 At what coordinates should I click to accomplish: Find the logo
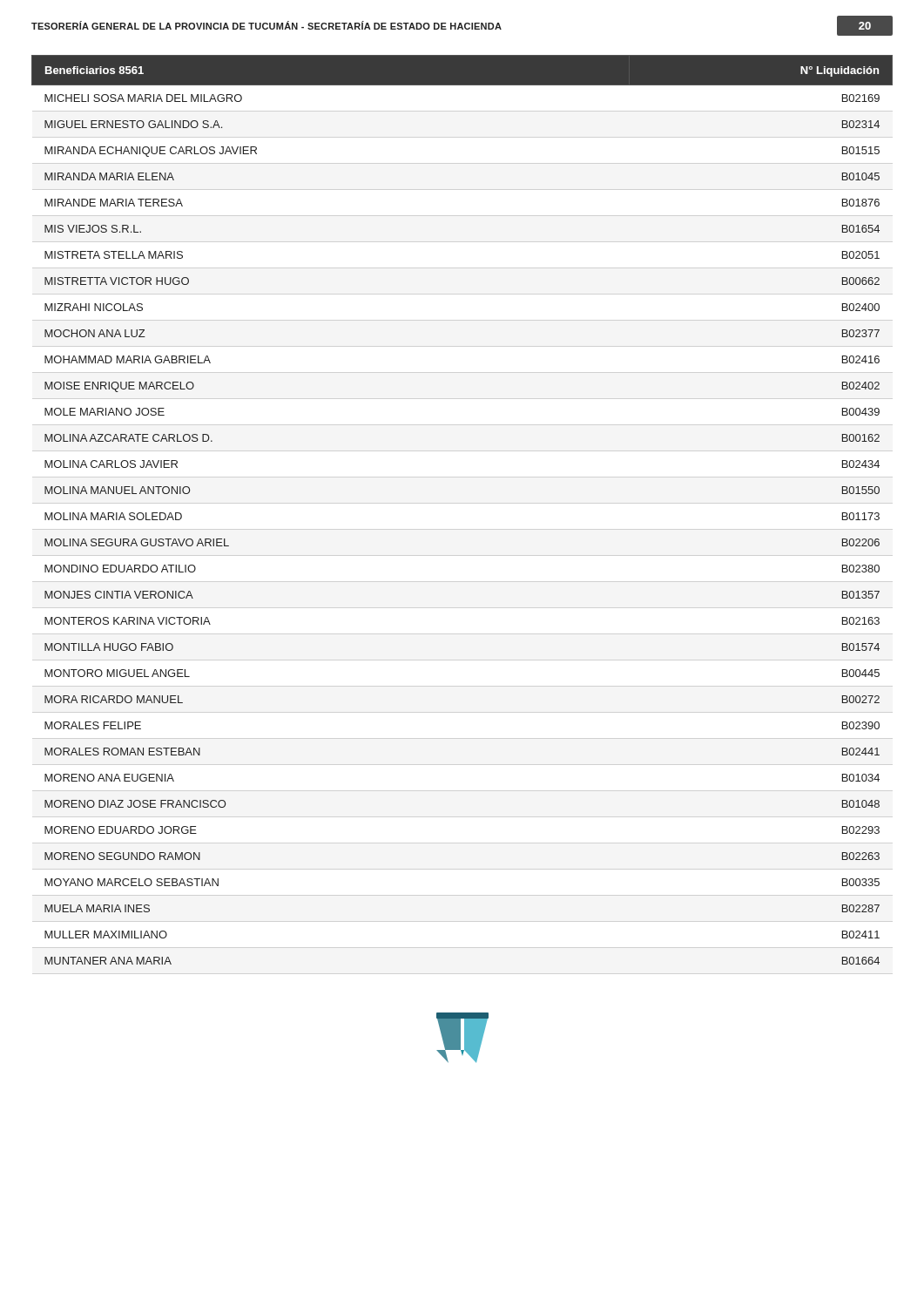click(462, 1039)
